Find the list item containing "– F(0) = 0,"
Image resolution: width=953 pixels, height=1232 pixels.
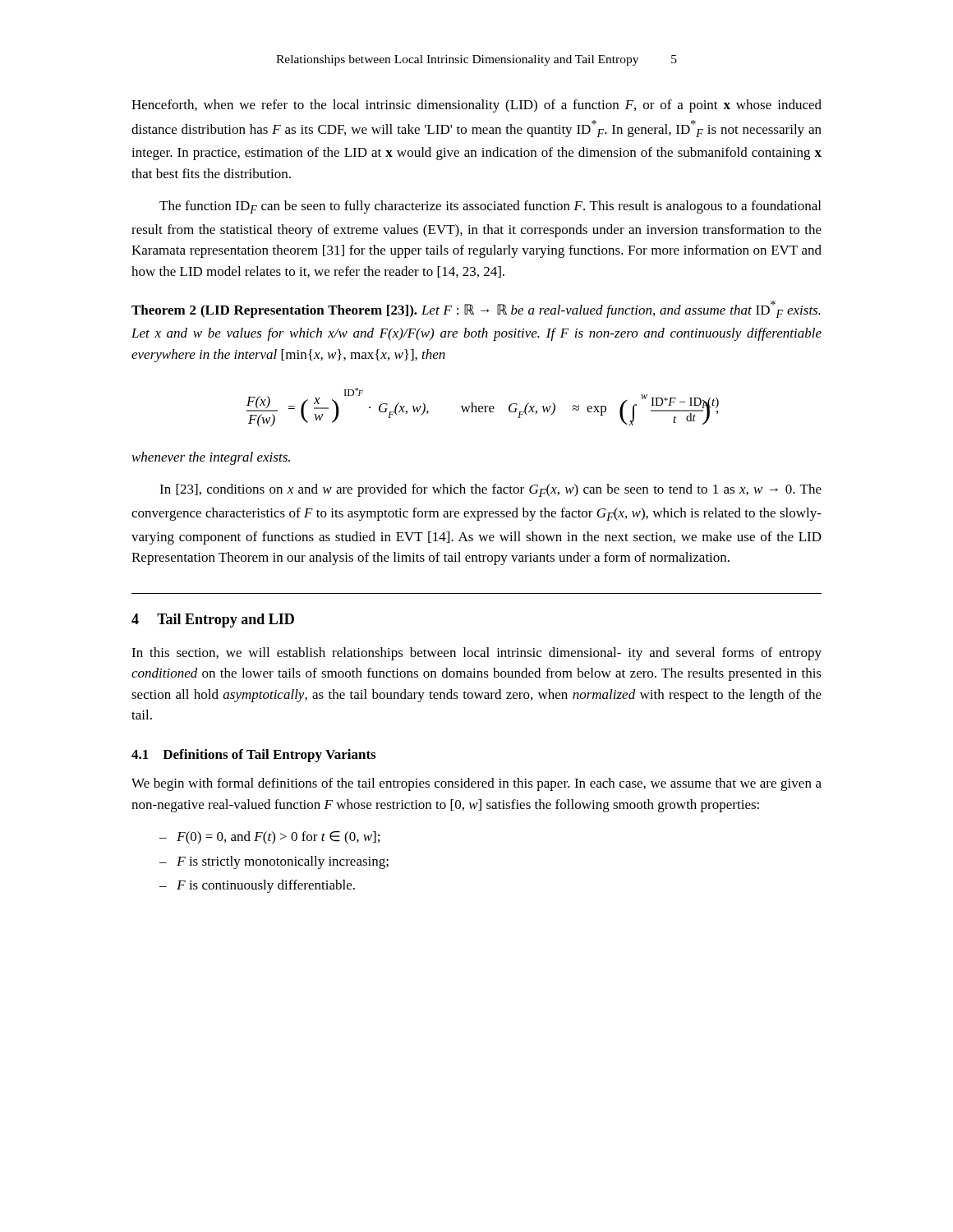270,837
